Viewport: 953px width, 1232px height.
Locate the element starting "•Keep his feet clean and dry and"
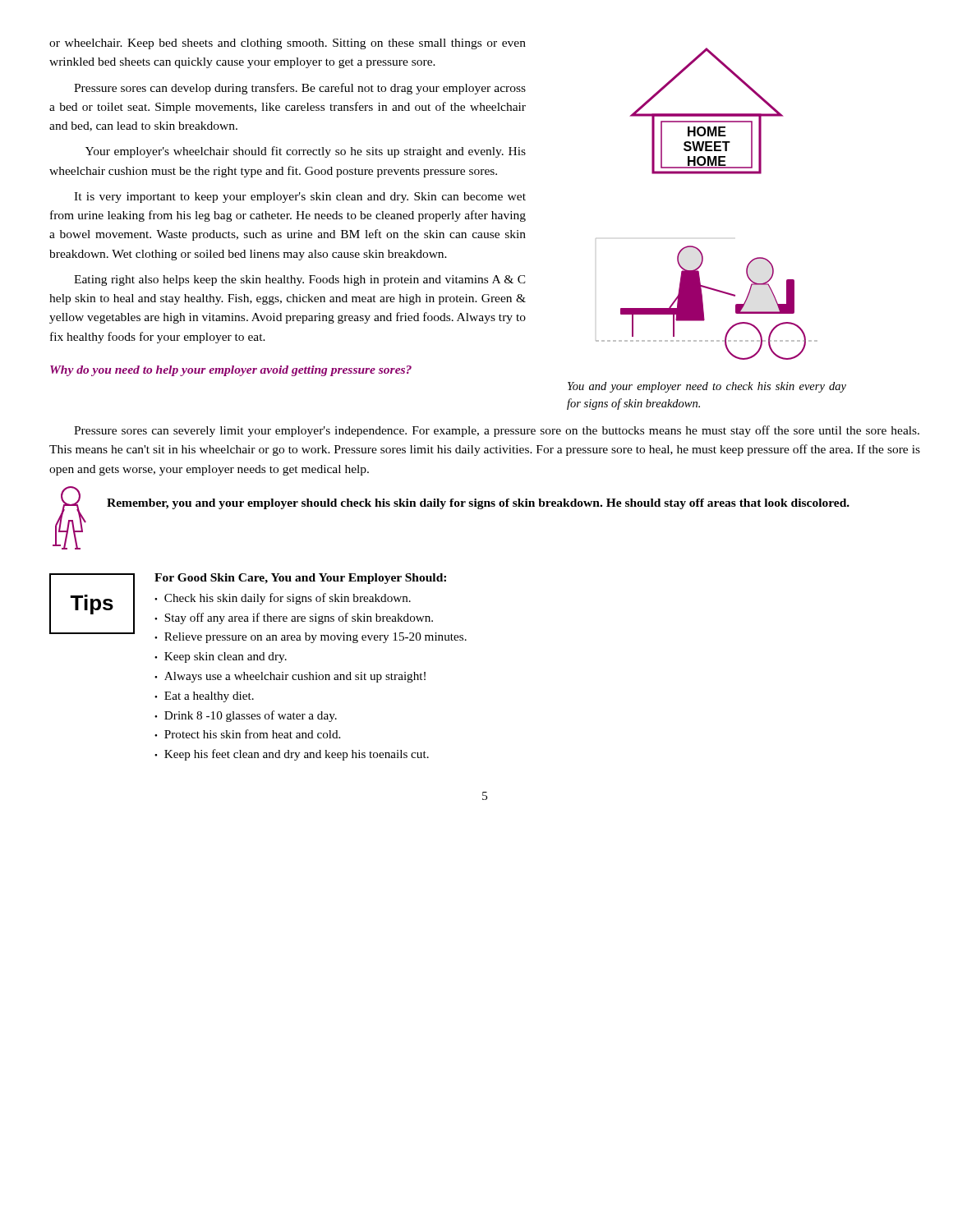coord(292,754)
